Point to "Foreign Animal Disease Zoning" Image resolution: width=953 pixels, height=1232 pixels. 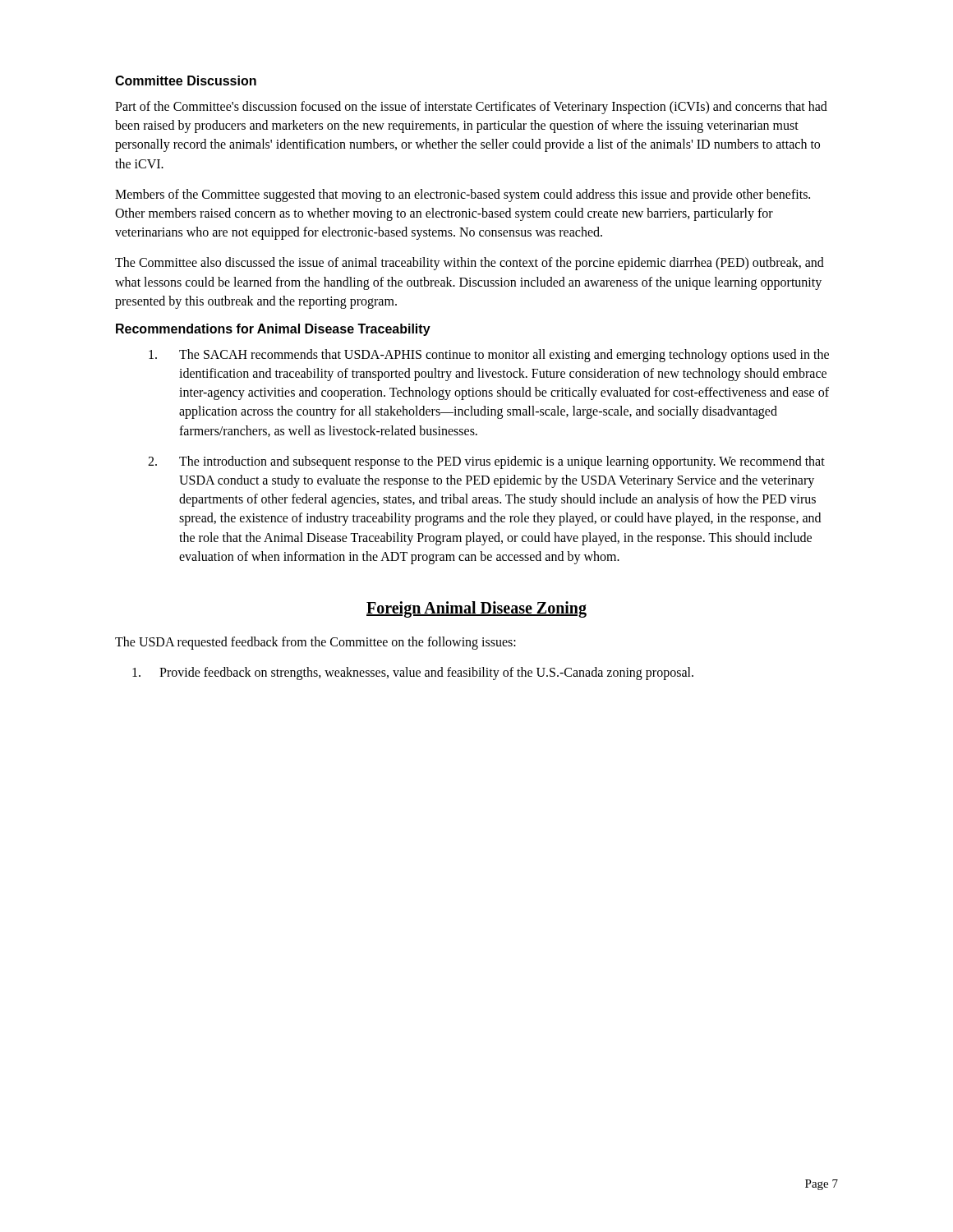pyautogui.click(x=476, y=608)
